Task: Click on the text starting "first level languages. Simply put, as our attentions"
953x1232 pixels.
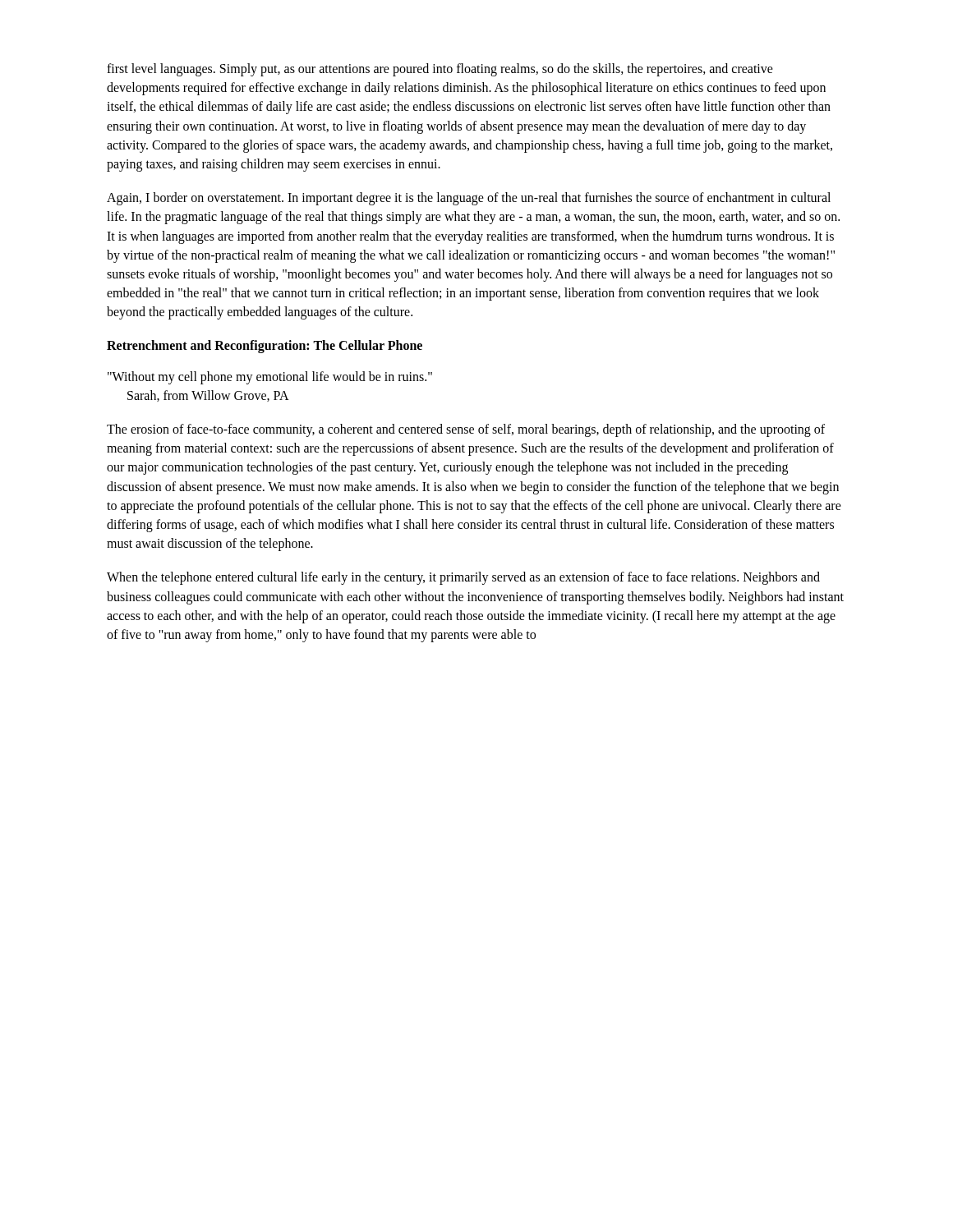Action: (x=470, y=116)
